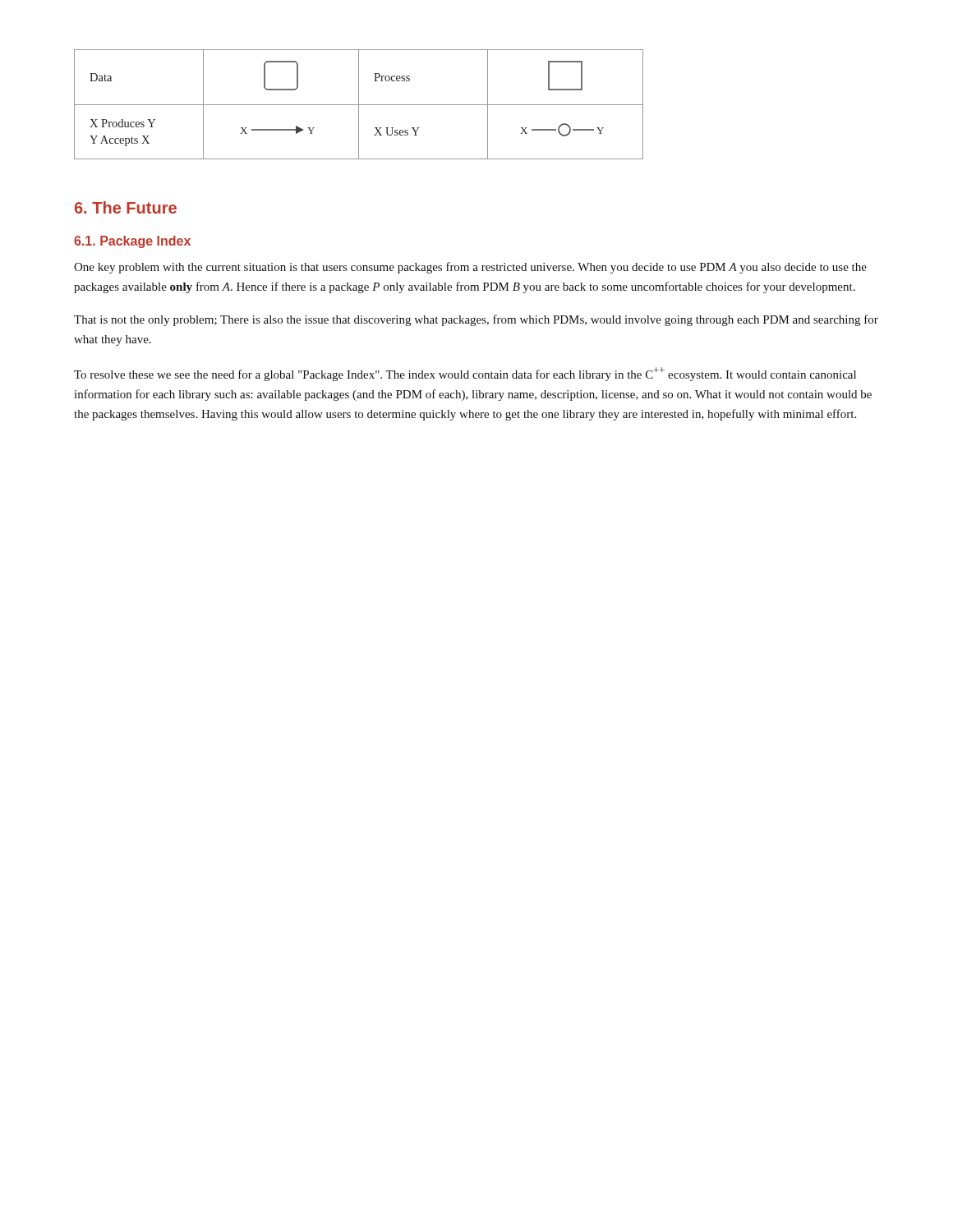953x1232 pixels.
Task: Where does it say "6.1. Package Index"?
Action: coord(132,242)
